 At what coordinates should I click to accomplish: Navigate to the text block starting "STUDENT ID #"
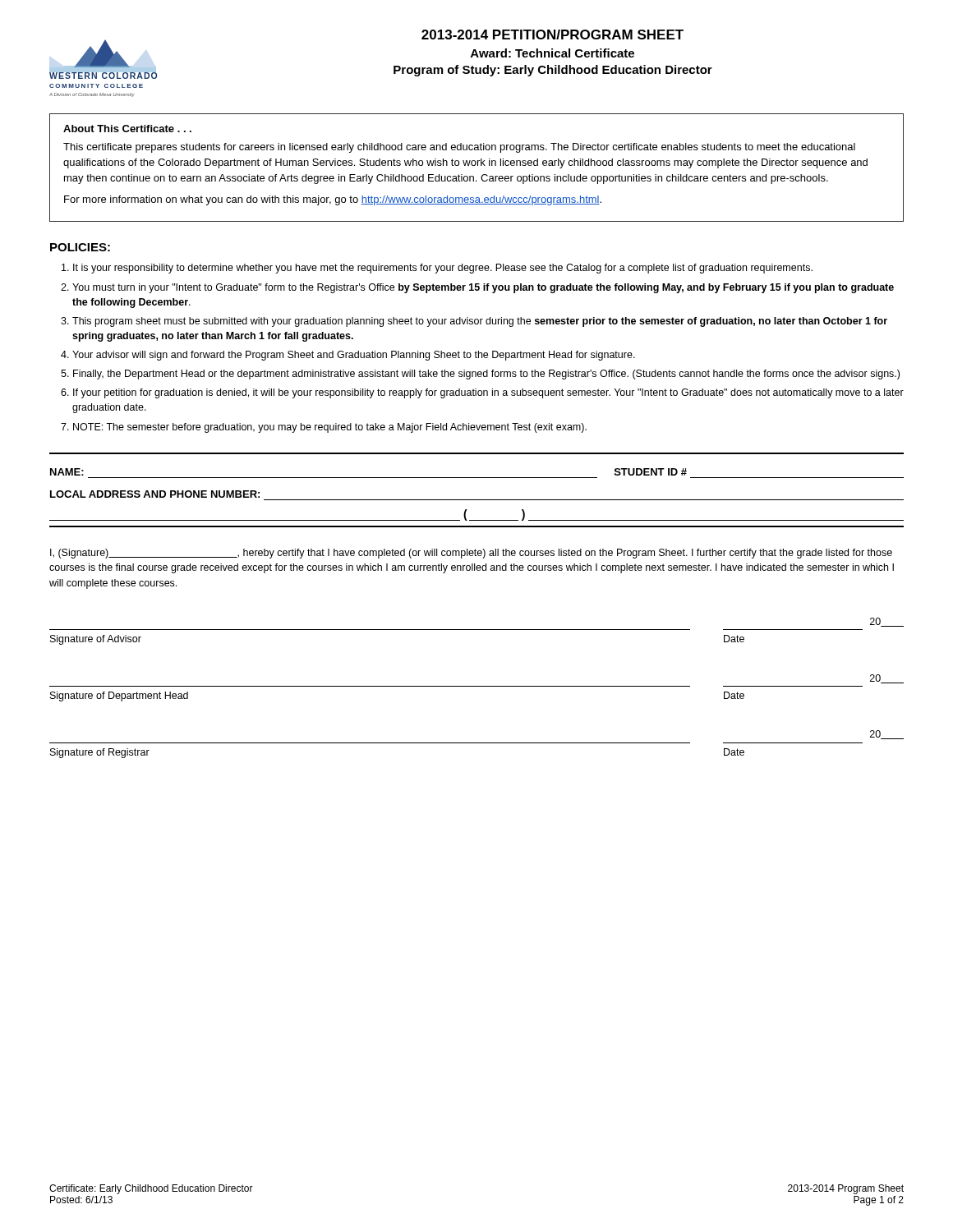click(650, 472)
